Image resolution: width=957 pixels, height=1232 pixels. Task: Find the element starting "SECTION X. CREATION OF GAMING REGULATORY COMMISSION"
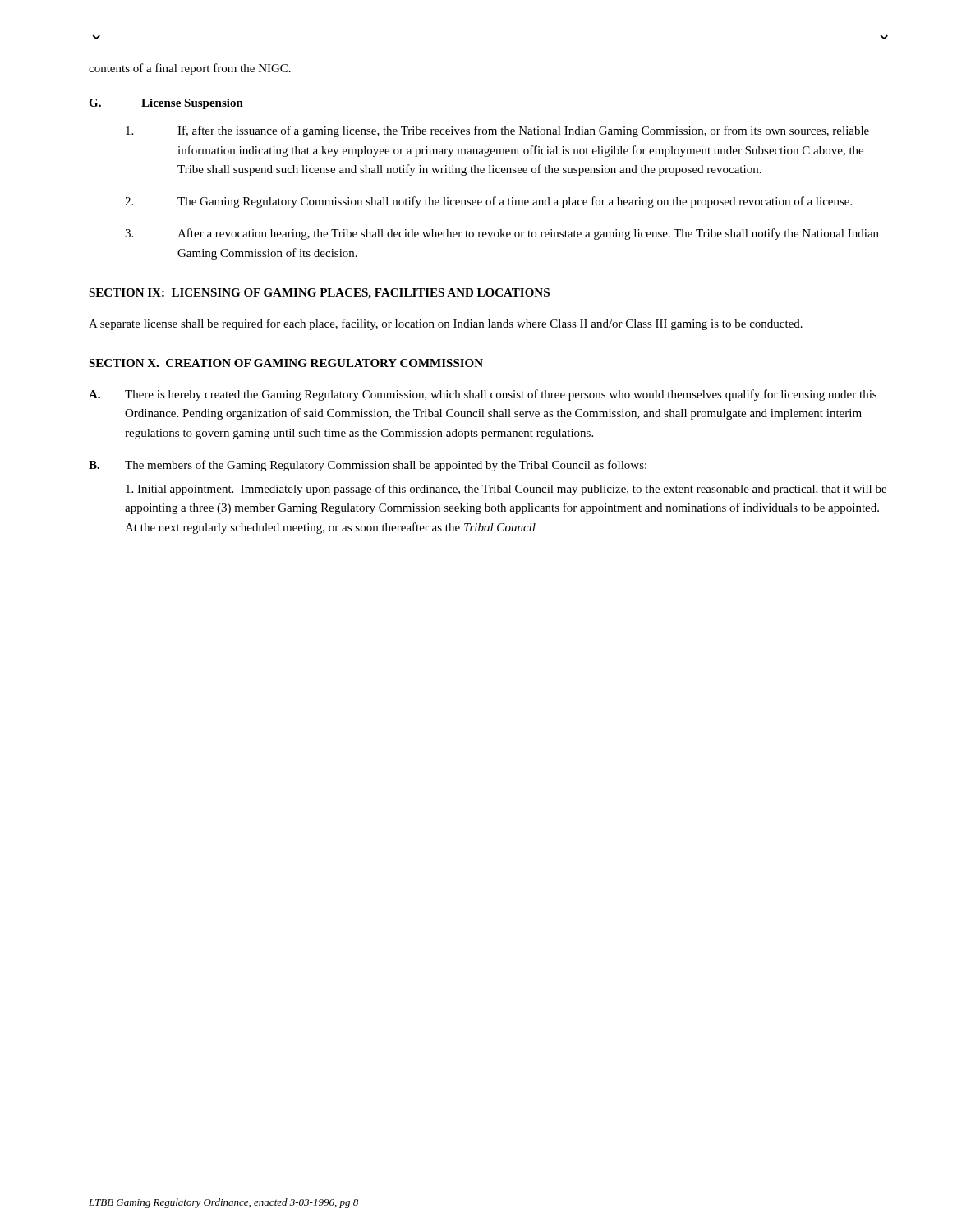286,363
